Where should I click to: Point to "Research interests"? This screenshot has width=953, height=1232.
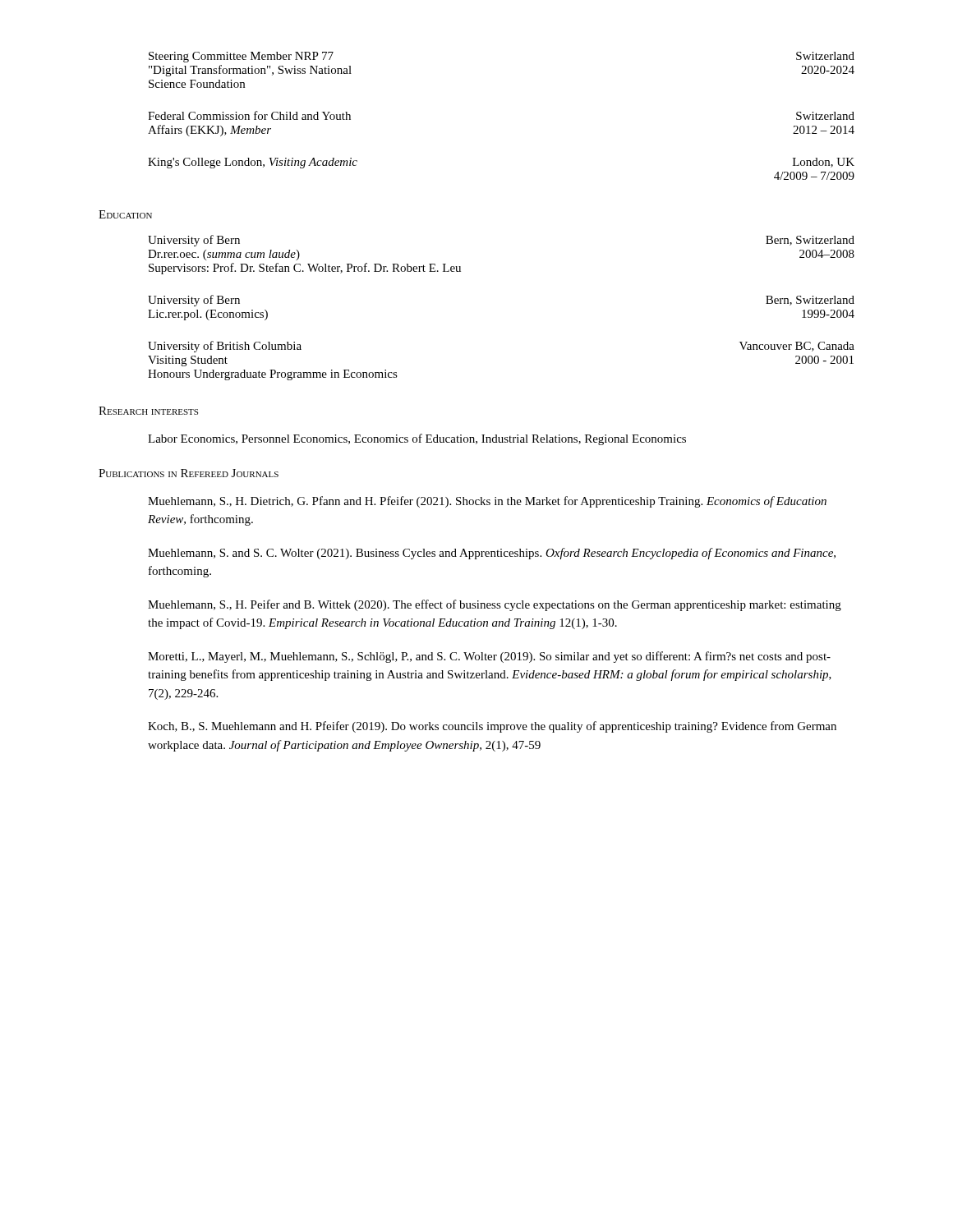149,411
